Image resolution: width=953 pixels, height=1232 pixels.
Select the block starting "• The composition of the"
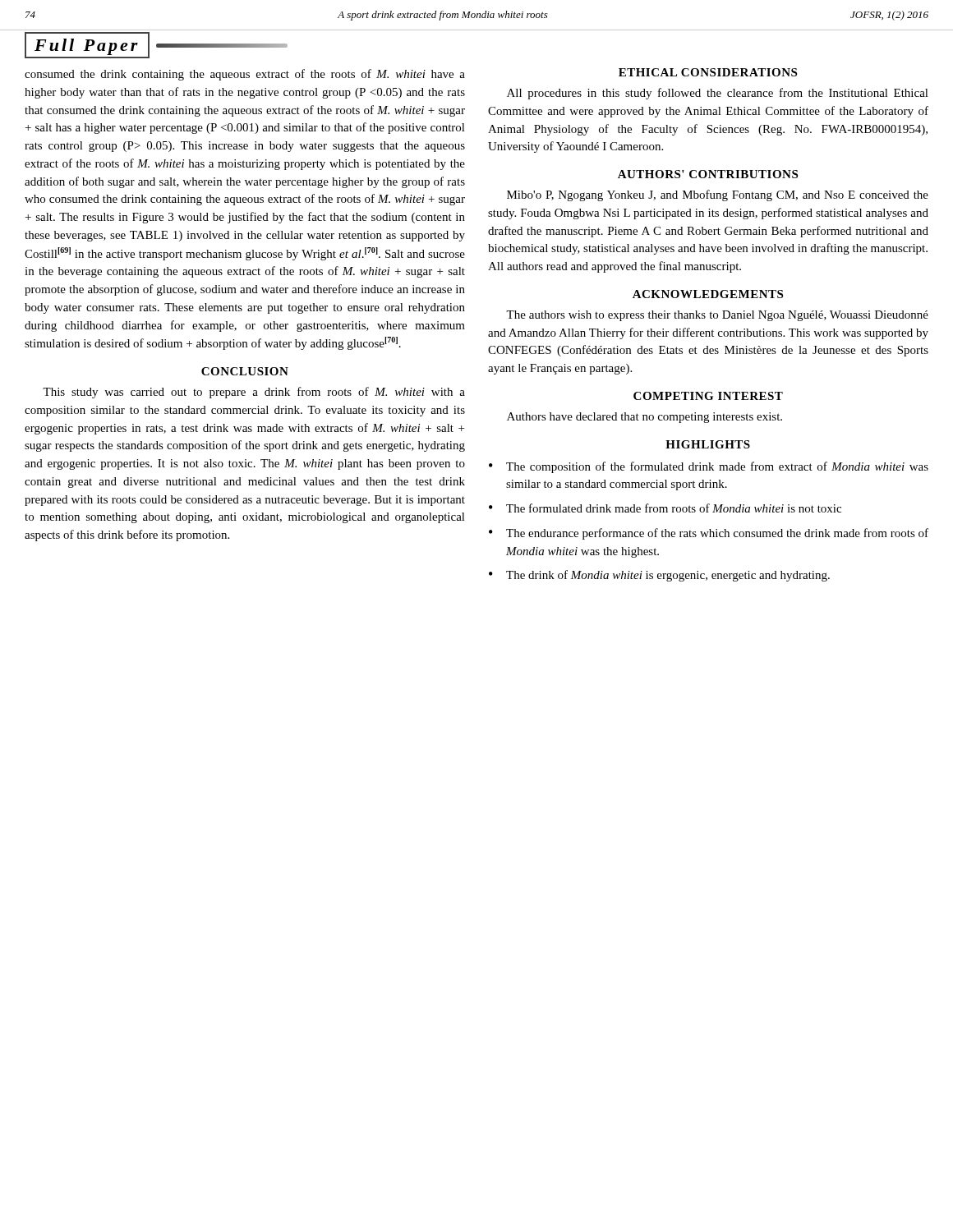coord(708,476)
